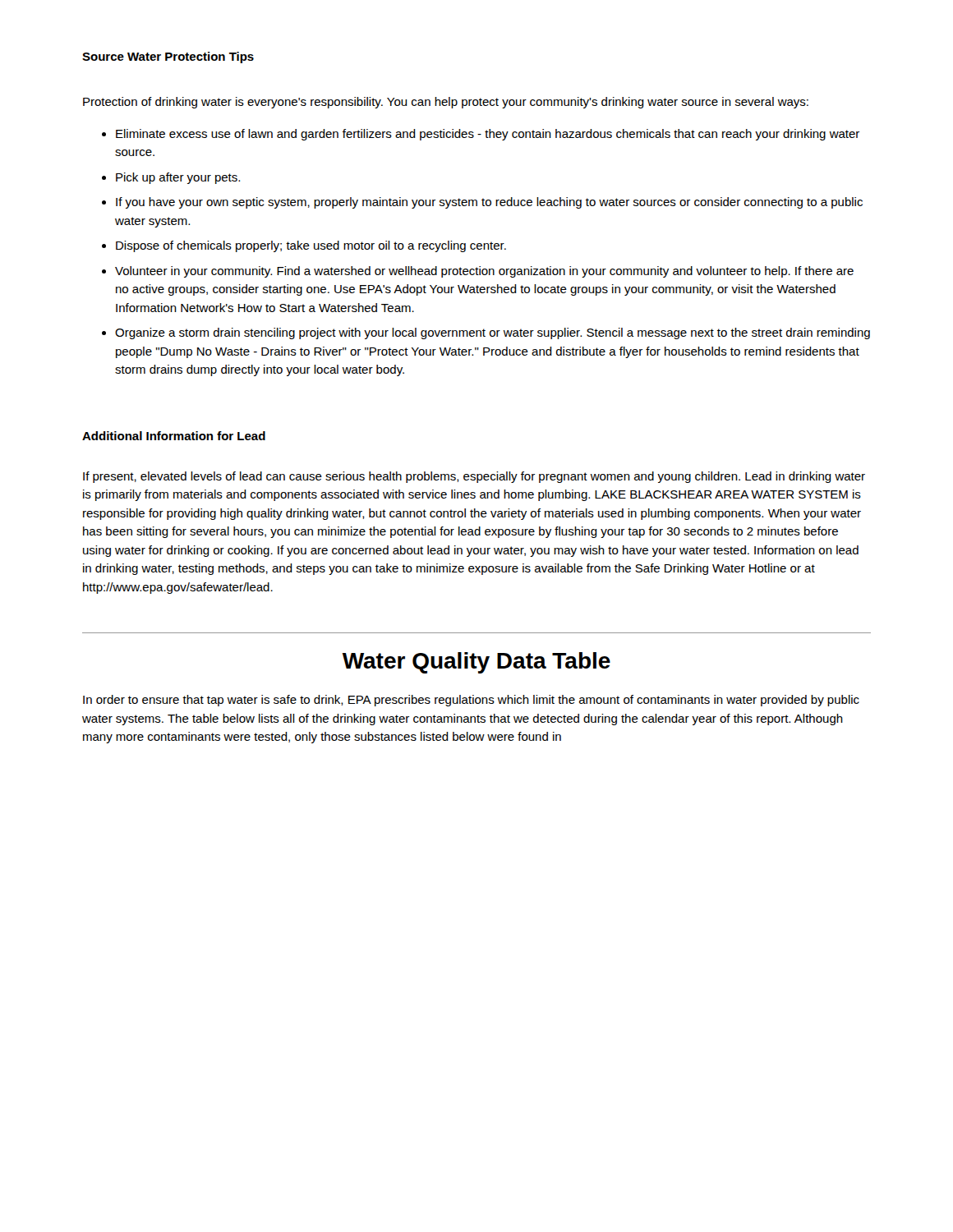Find the text starting "Dispose of chemicals properly; take used motor"
Image resolution: width=953 pixels, height=1232 pixels.
(311, 245)
